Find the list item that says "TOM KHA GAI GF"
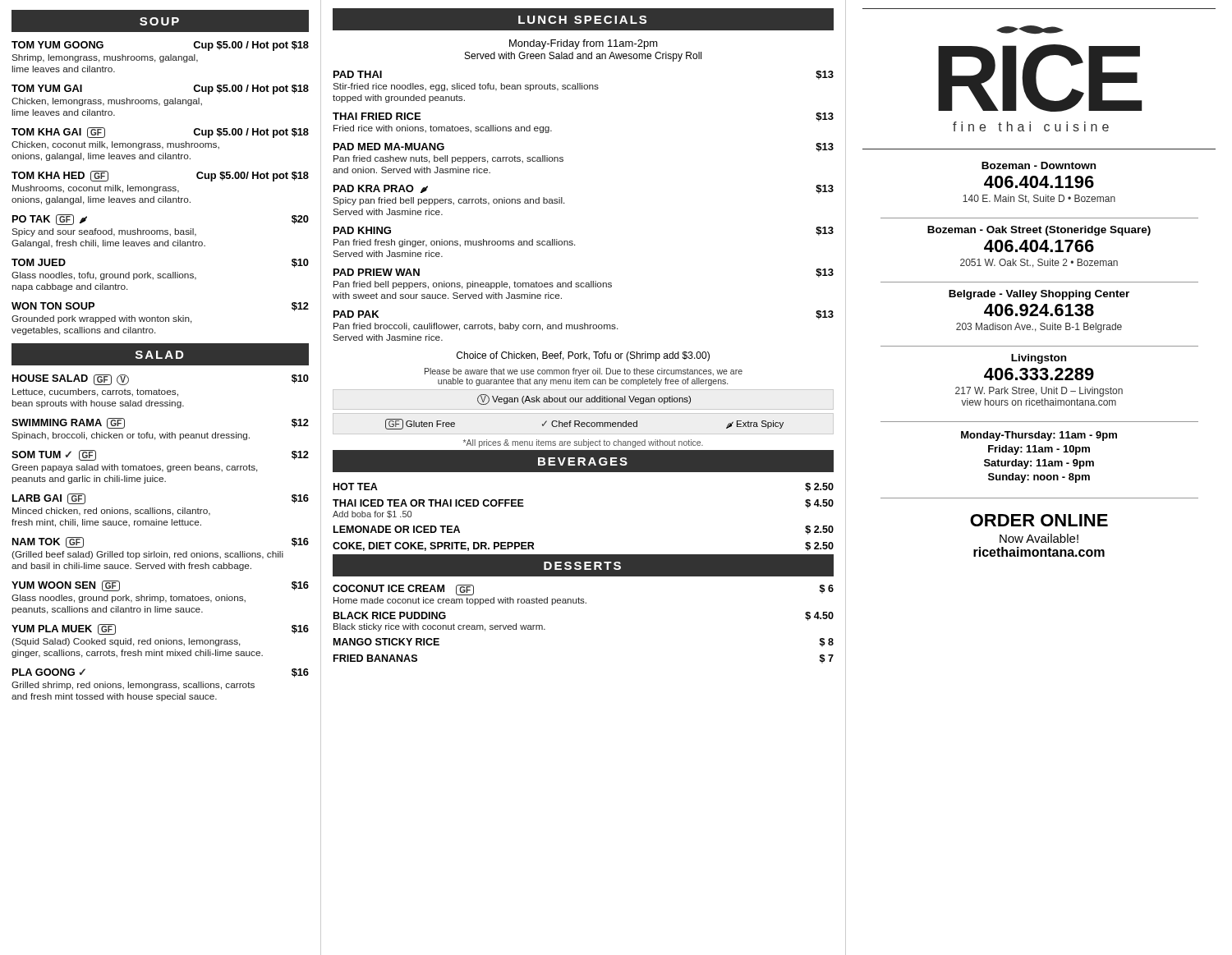The image size is (1232, 955). [x=160, y=144]
